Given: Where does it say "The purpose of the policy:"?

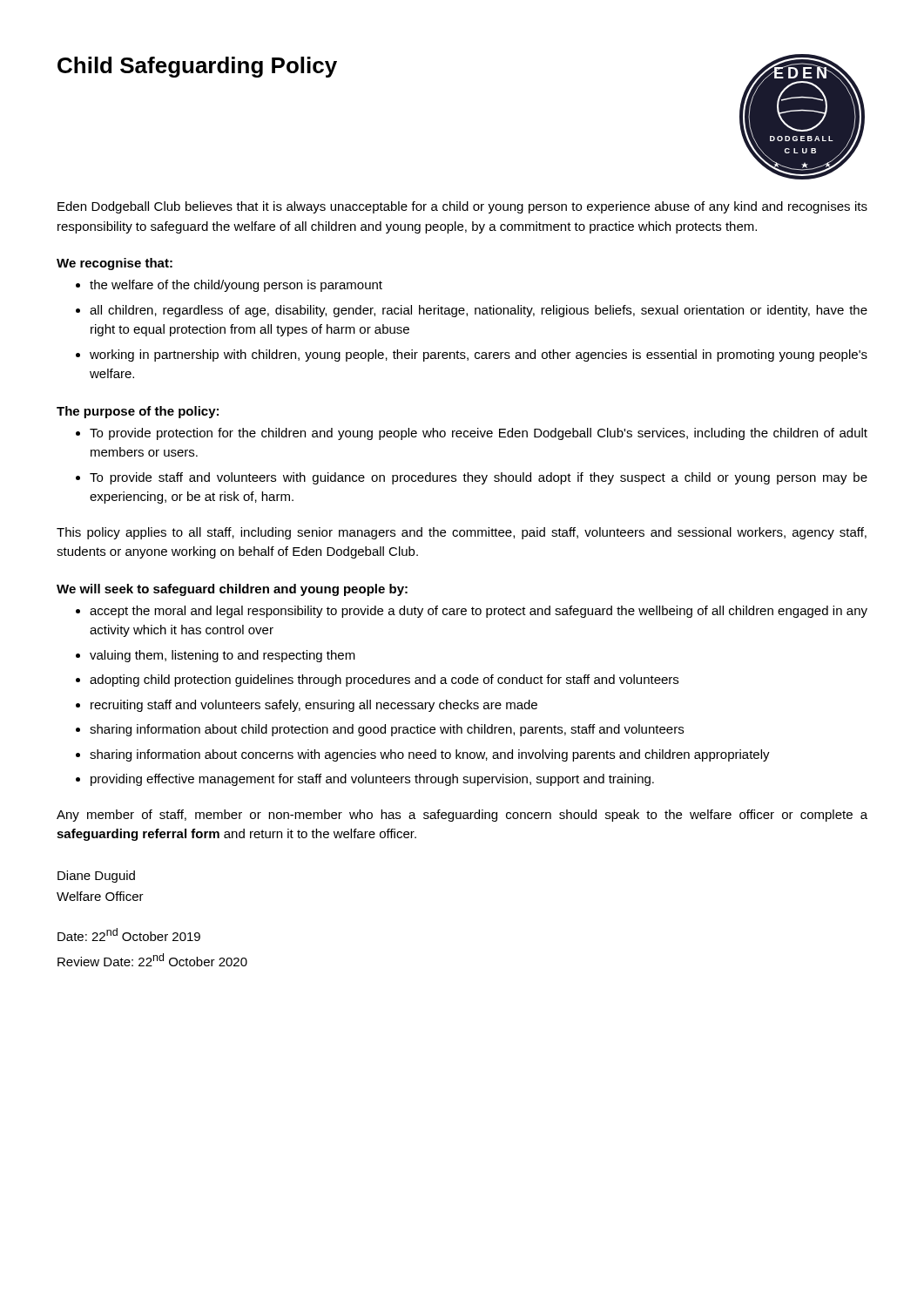Looking at the screenshot, I should tap(138, 412).
